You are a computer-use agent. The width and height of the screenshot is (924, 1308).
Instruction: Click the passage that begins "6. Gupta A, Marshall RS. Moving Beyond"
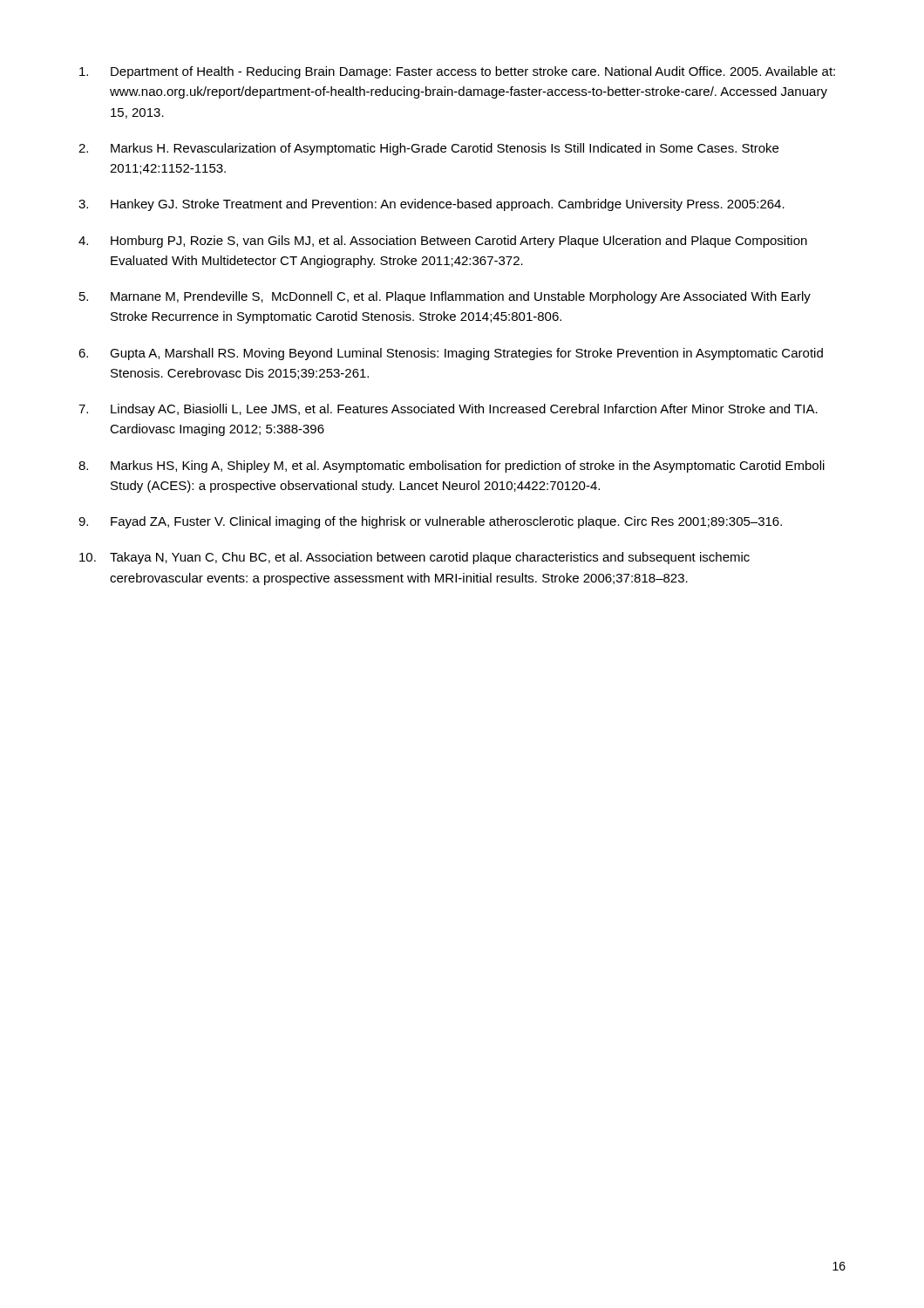[x=462, y=363]
